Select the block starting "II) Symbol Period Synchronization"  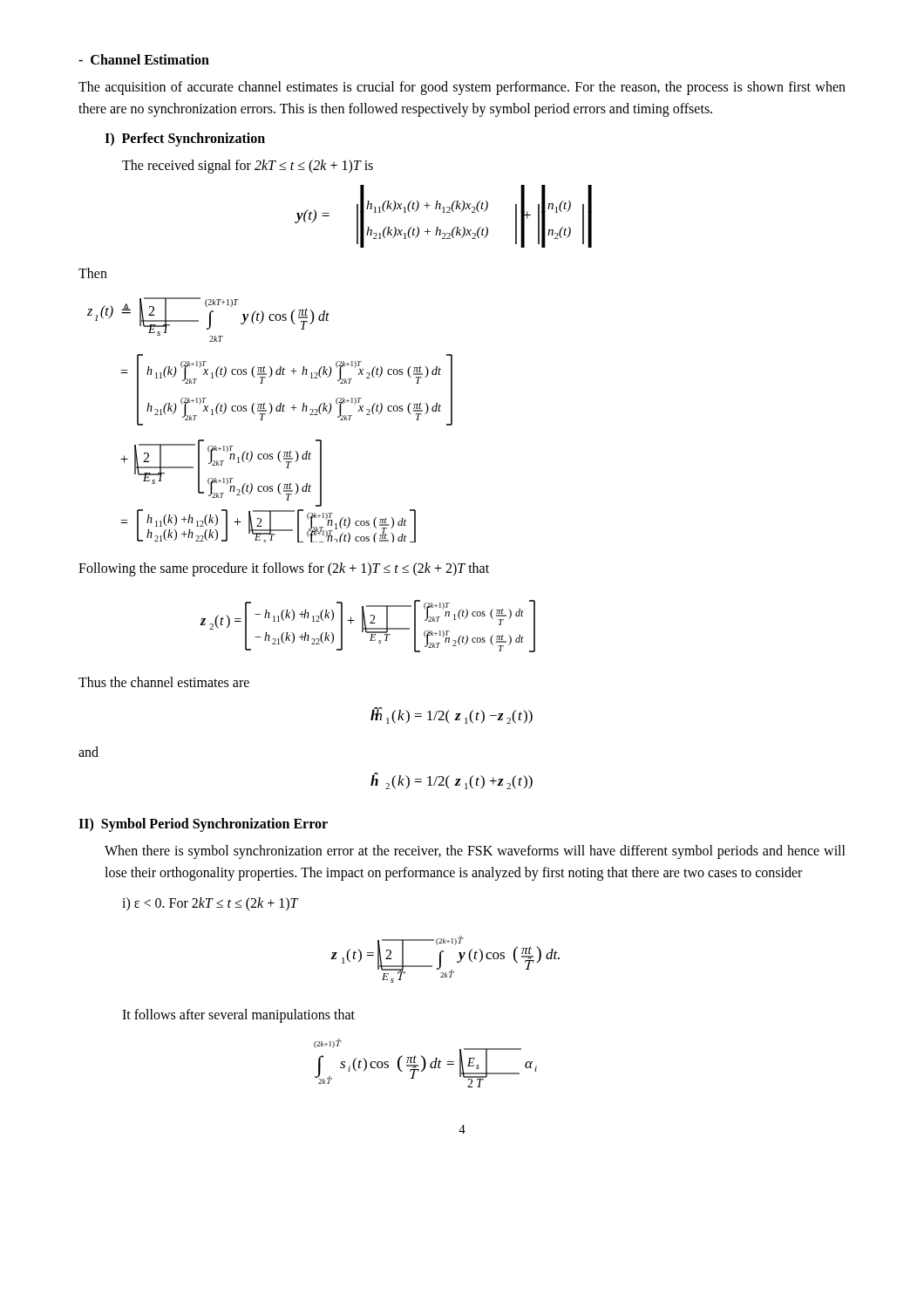tap(203, 824)
